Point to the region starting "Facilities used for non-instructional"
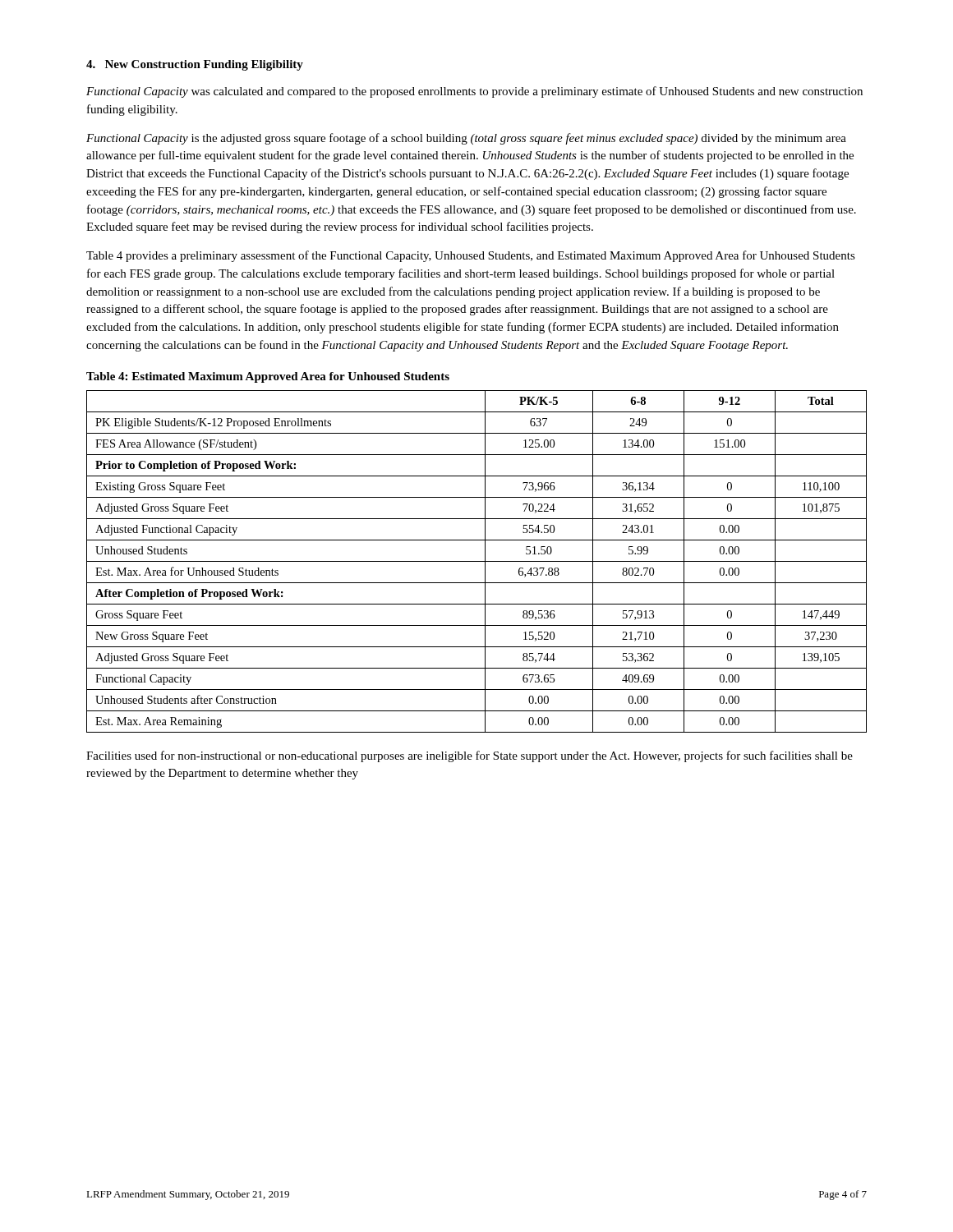The height and width of the screenshot is (1232, 953). pos(469,764)
